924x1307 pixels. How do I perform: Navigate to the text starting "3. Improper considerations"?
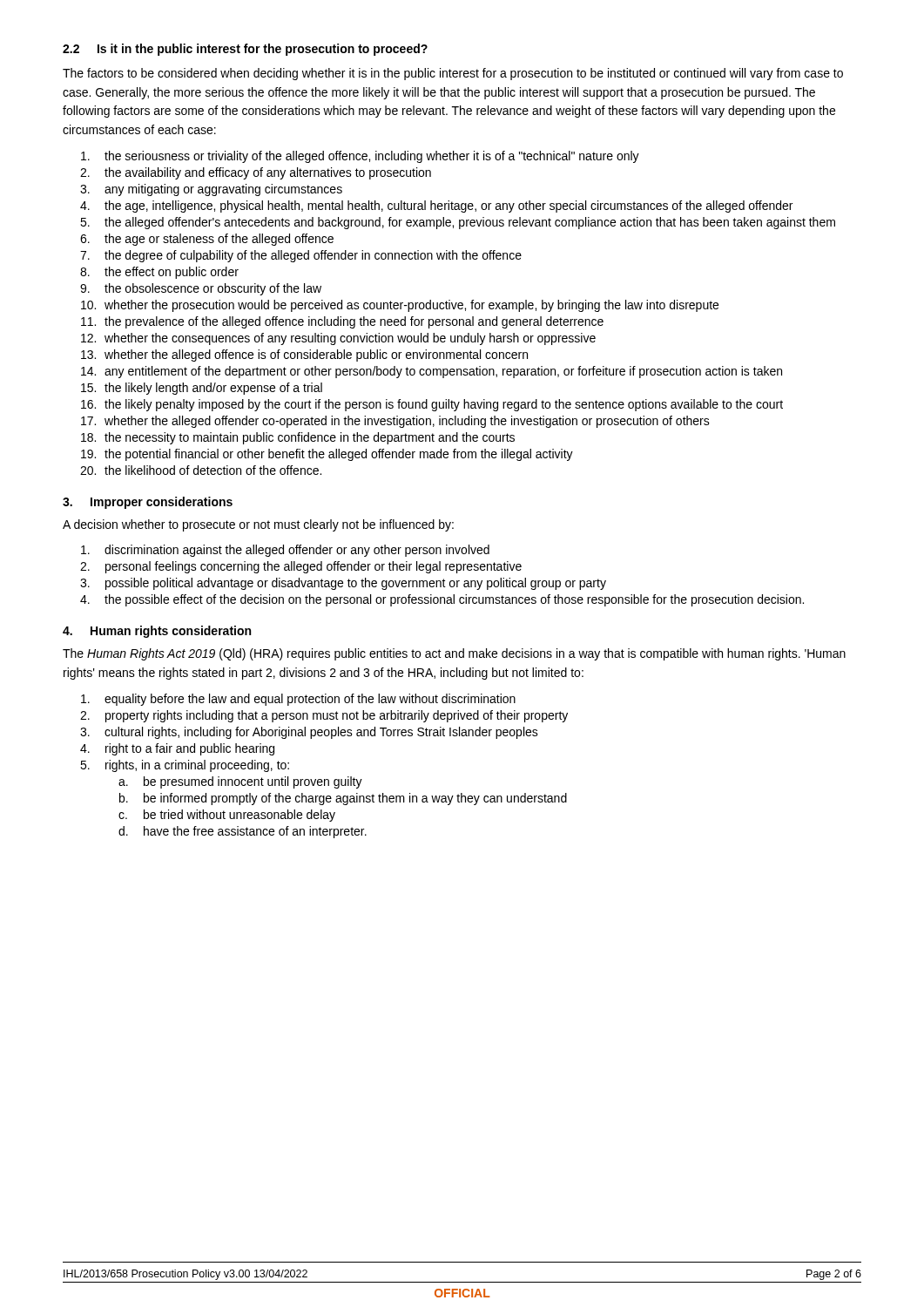coord(148,502)
